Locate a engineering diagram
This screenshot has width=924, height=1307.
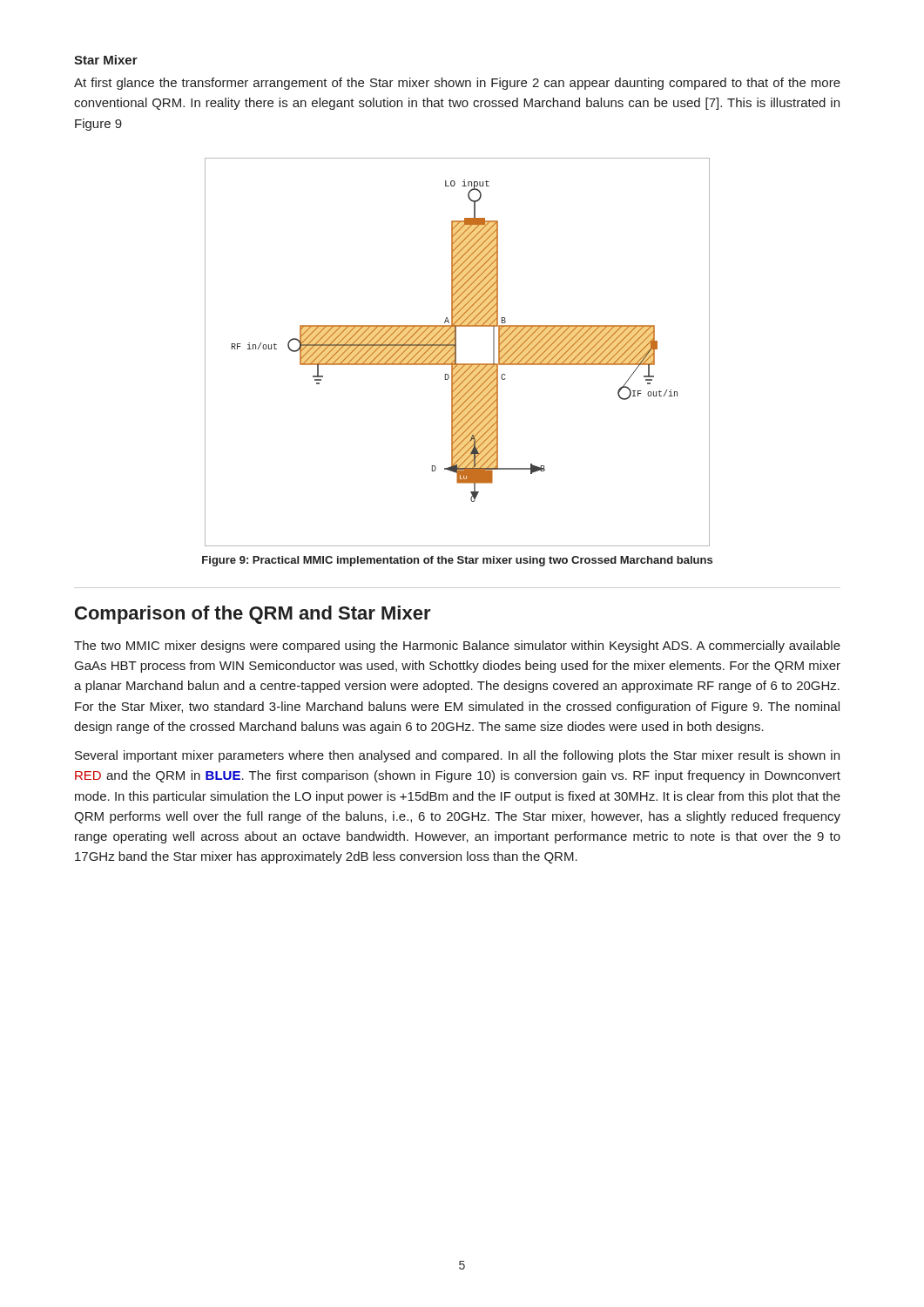[x=457, y=352]
